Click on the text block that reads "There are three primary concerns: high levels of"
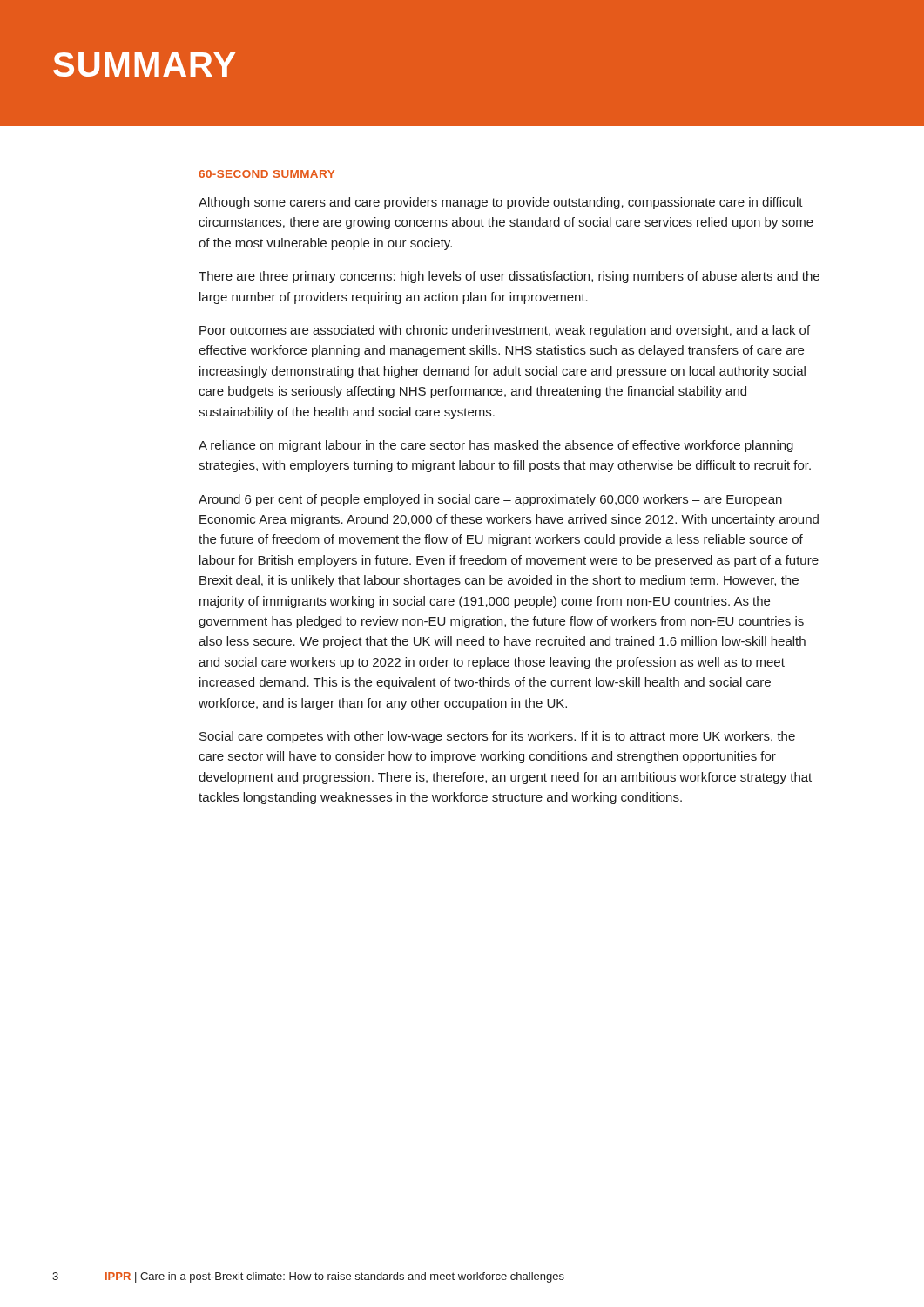 click(x=509, y=286)
